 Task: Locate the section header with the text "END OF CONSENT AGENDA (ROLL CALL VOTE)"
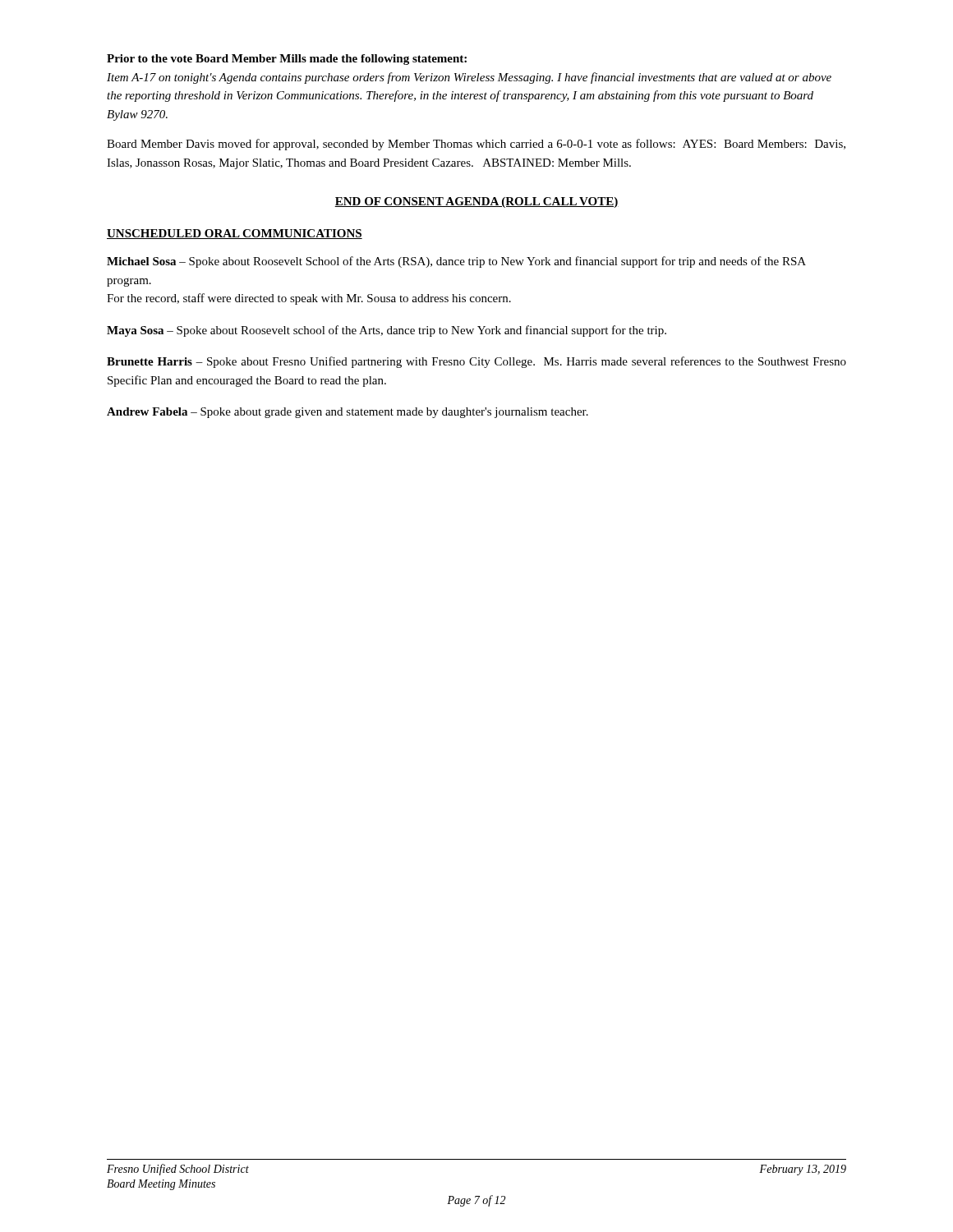(476, 201)
